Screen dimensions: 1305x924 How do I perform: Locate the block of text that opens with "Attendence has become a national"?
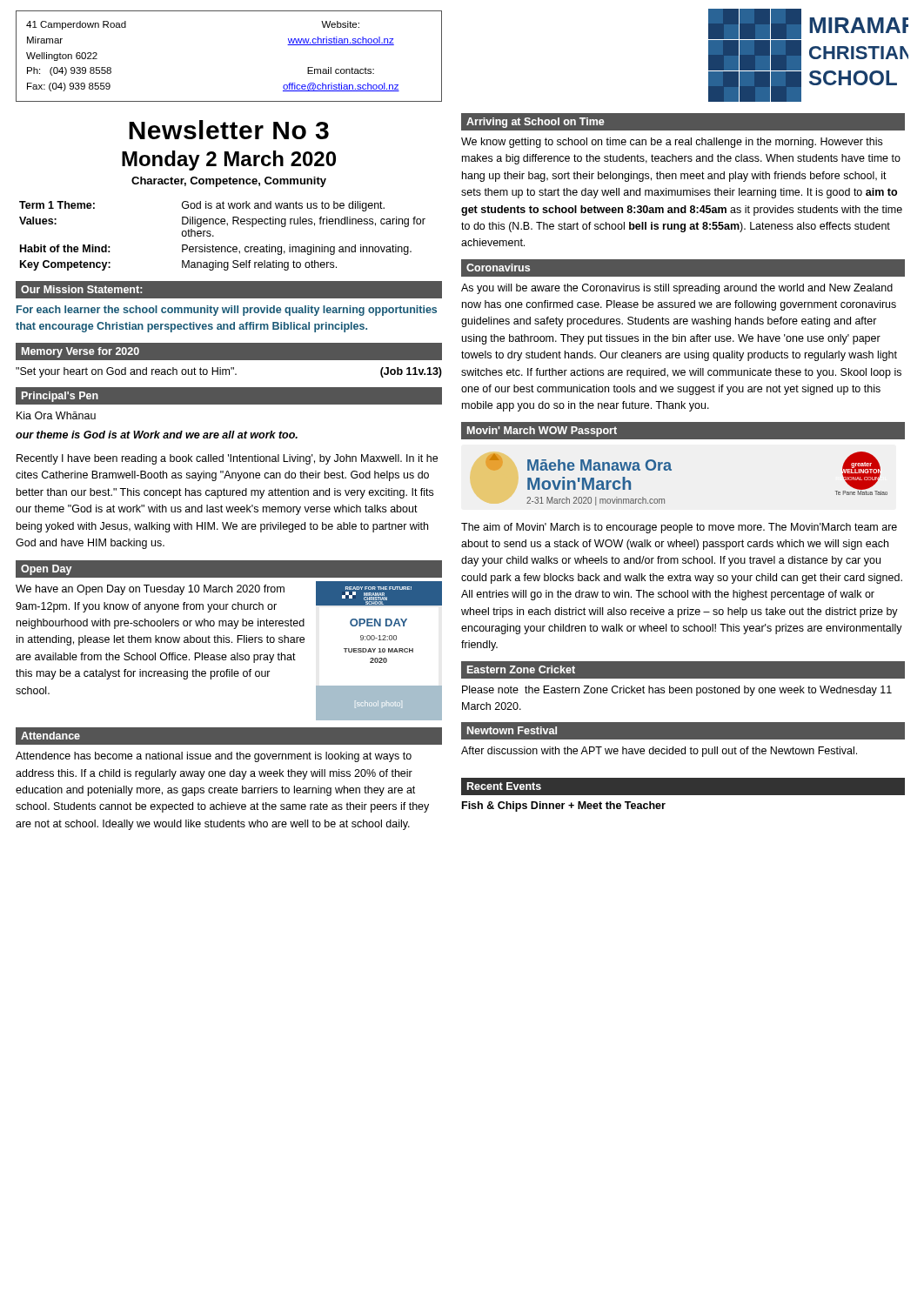pyautogui.click(x=222, y=790)
